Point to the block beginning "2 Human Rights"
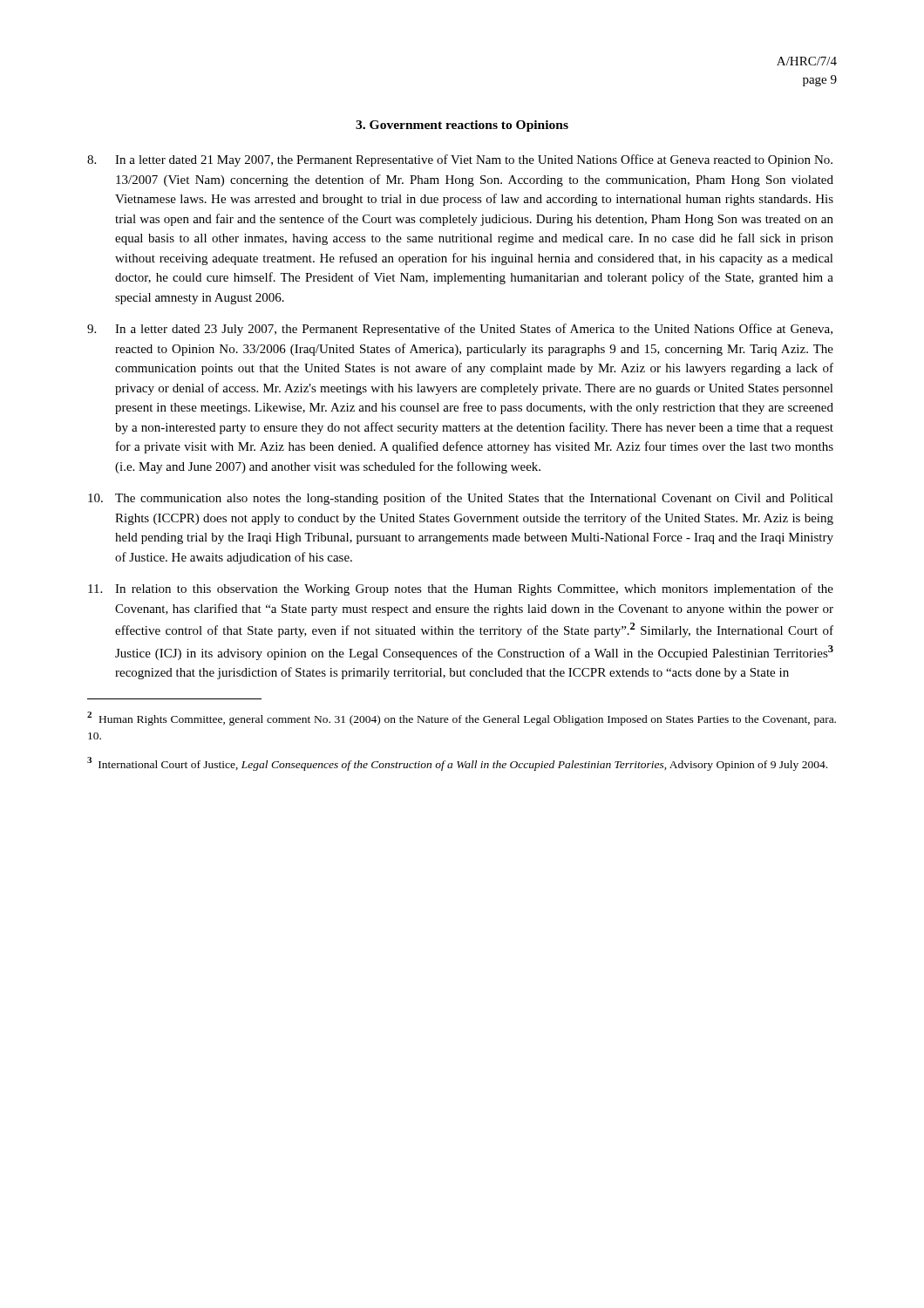Screen dimensions: 1308x924 pyautogui.click(x=462, y=726)
